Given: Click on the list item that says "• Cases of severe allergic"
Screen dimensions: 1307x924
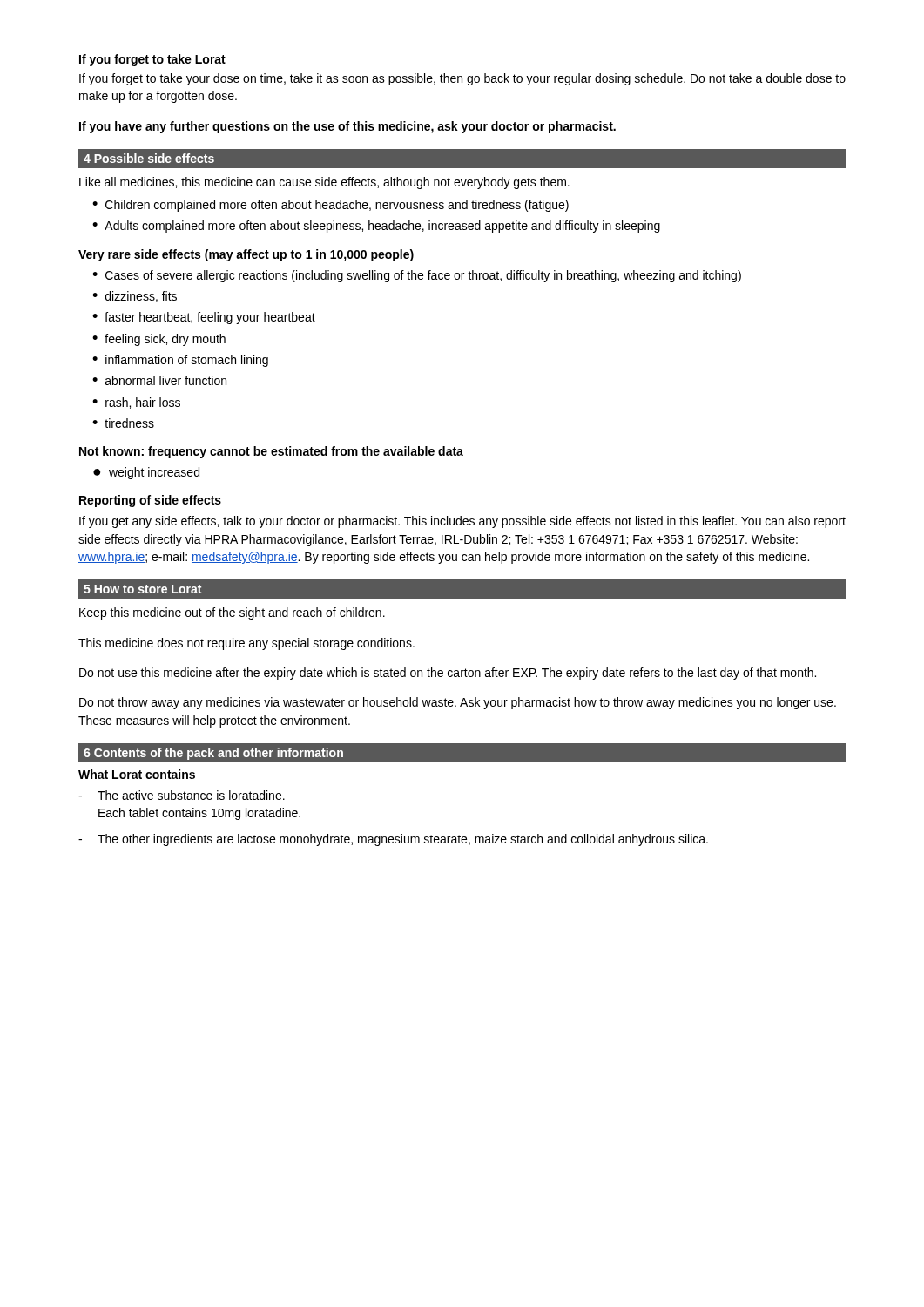Looking at the screenshot, I should pyautogui.click(x=417, y=275).
